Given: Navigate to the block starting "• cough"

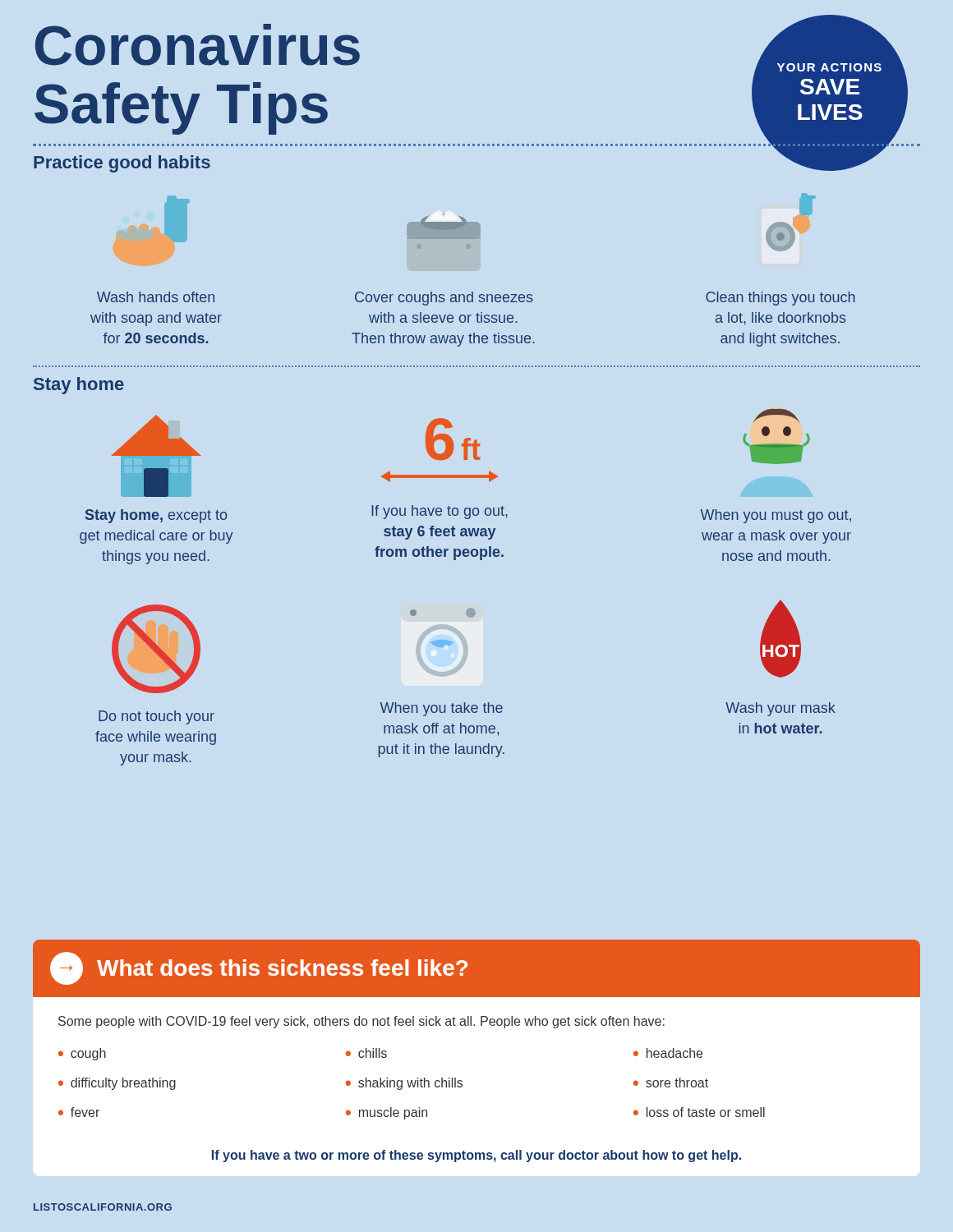Looking at the screenshot, I should 82,1054.
